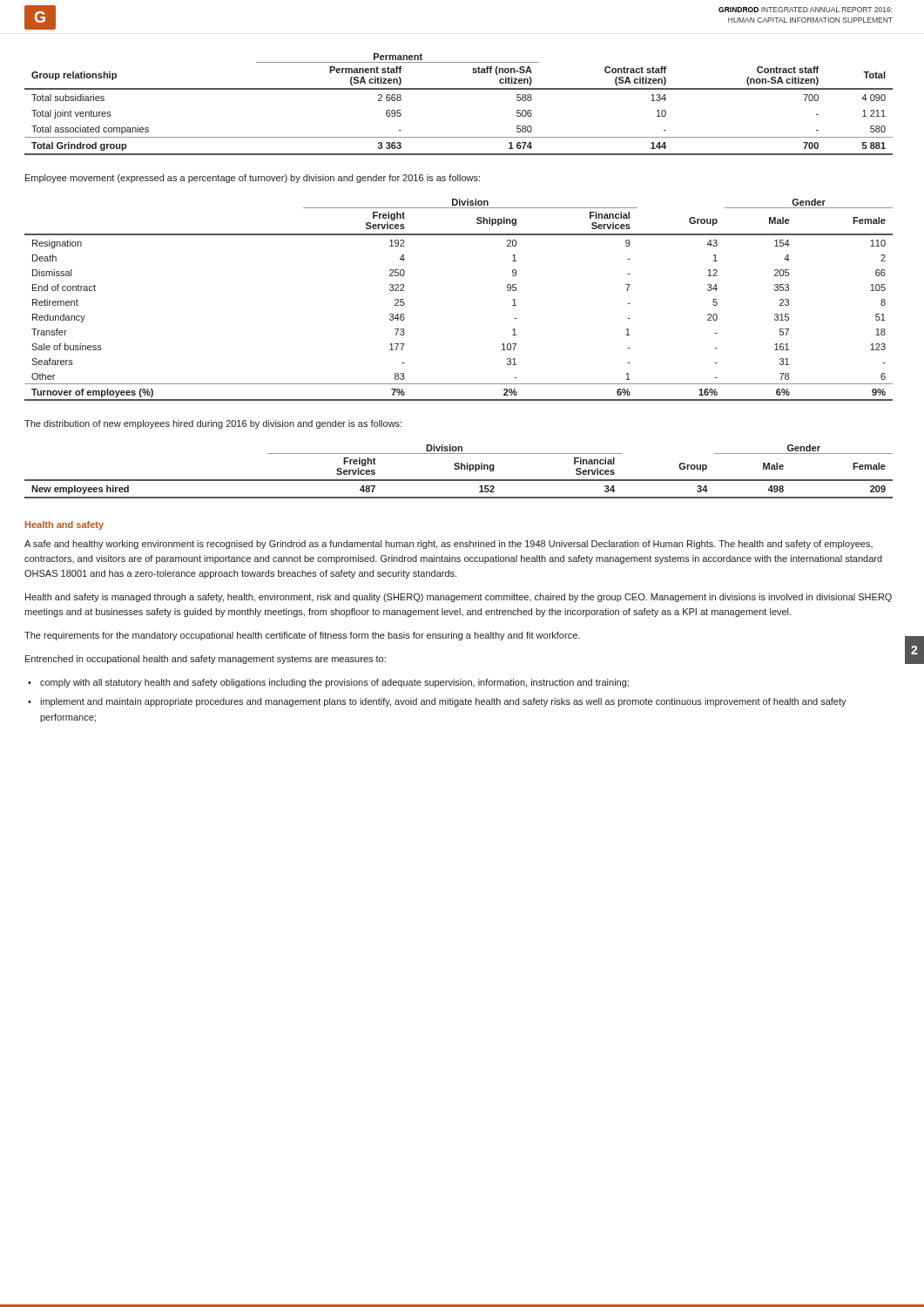Find the list item that reads "implement and maintain appropriate procedures and management plans"
The height and width of the screenshot is (1307, 924).
tap(443, 709)
